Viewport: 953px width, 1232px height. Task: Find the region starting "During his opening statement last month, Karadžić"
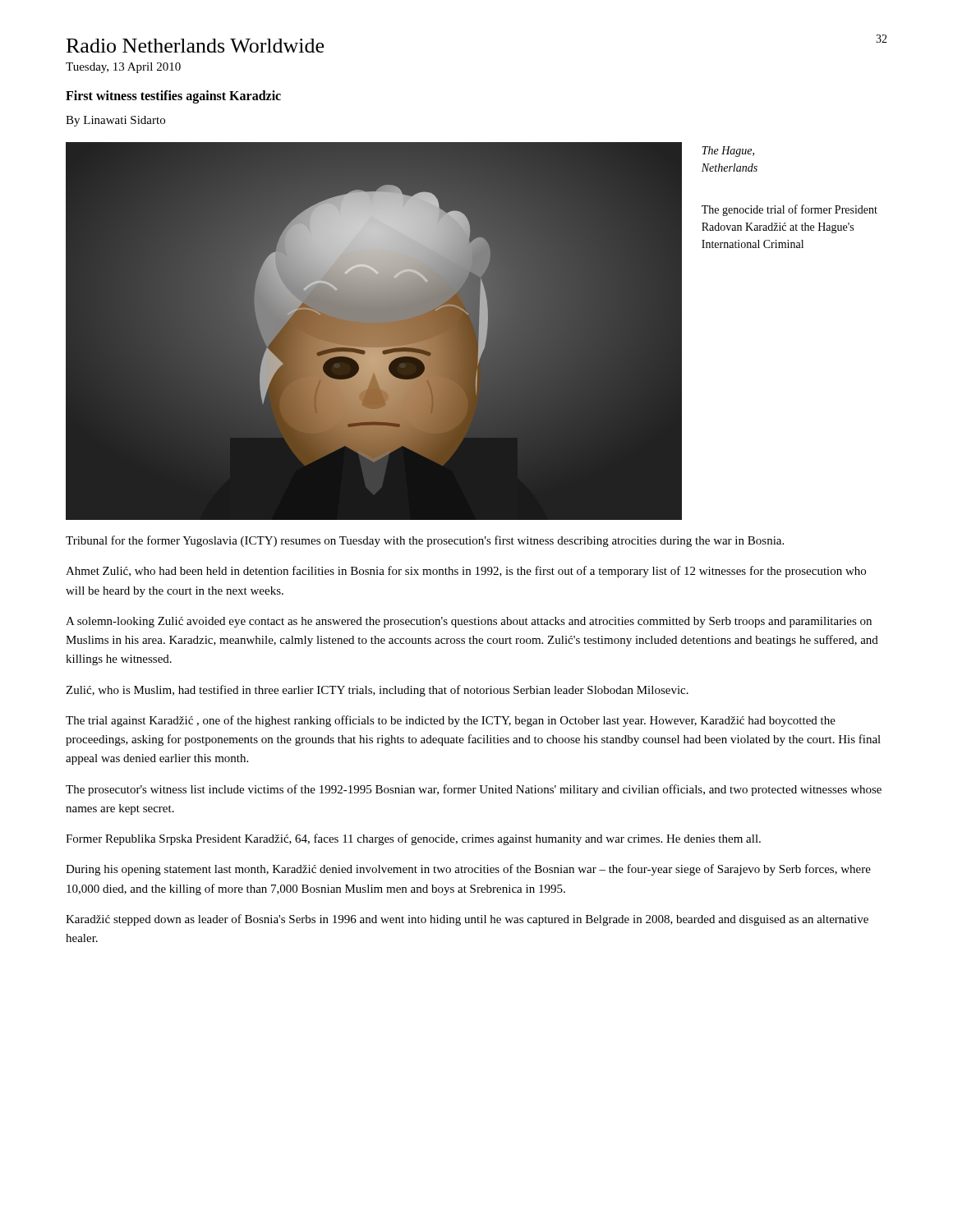pyautogui.click(x=476, y=879)
